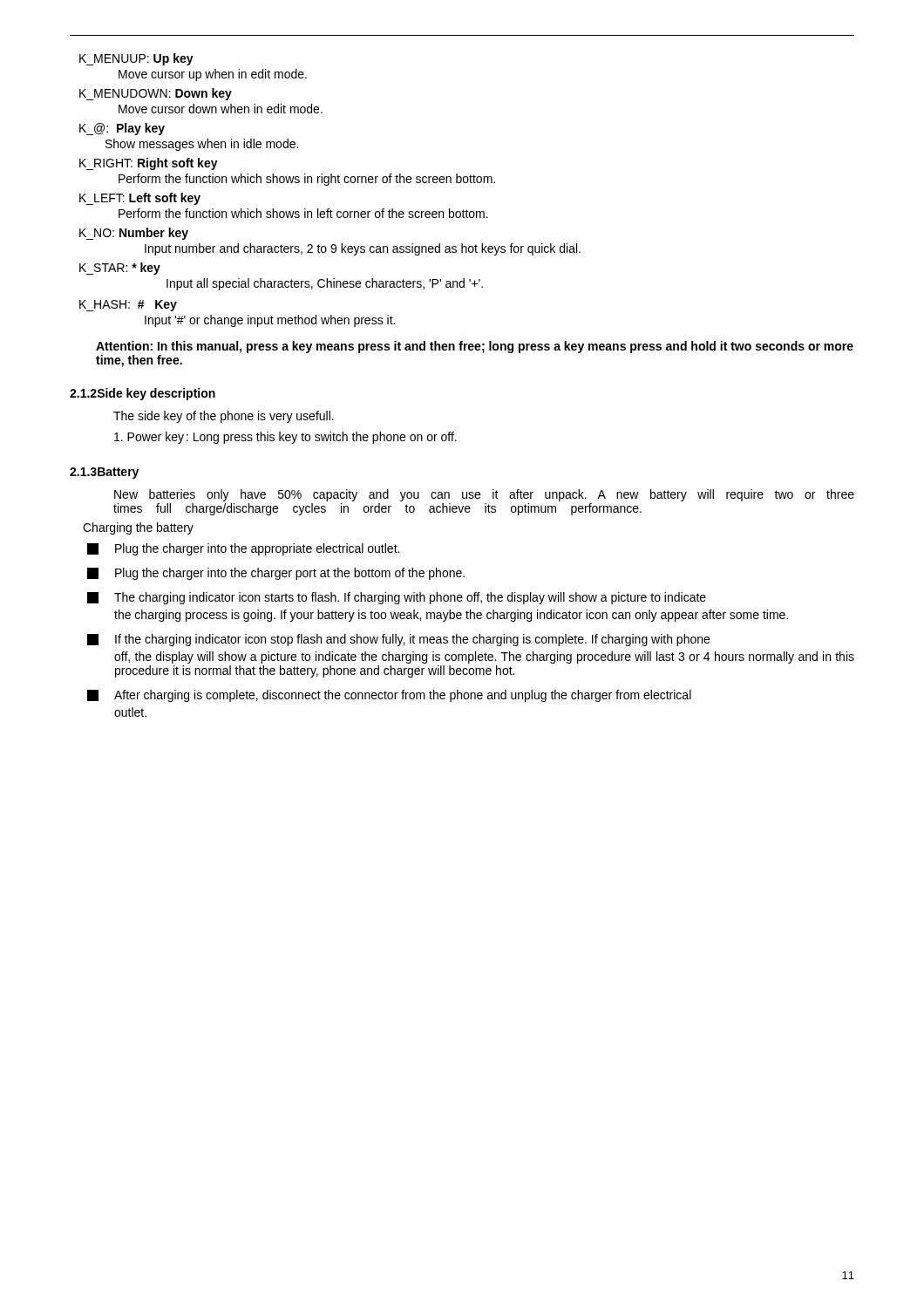The height and width of the screenshot is (1308, 924).
Task: Locate the passage starting "K_STAR: * key Input all special characters, Chinese"
Action: point(462,276)
